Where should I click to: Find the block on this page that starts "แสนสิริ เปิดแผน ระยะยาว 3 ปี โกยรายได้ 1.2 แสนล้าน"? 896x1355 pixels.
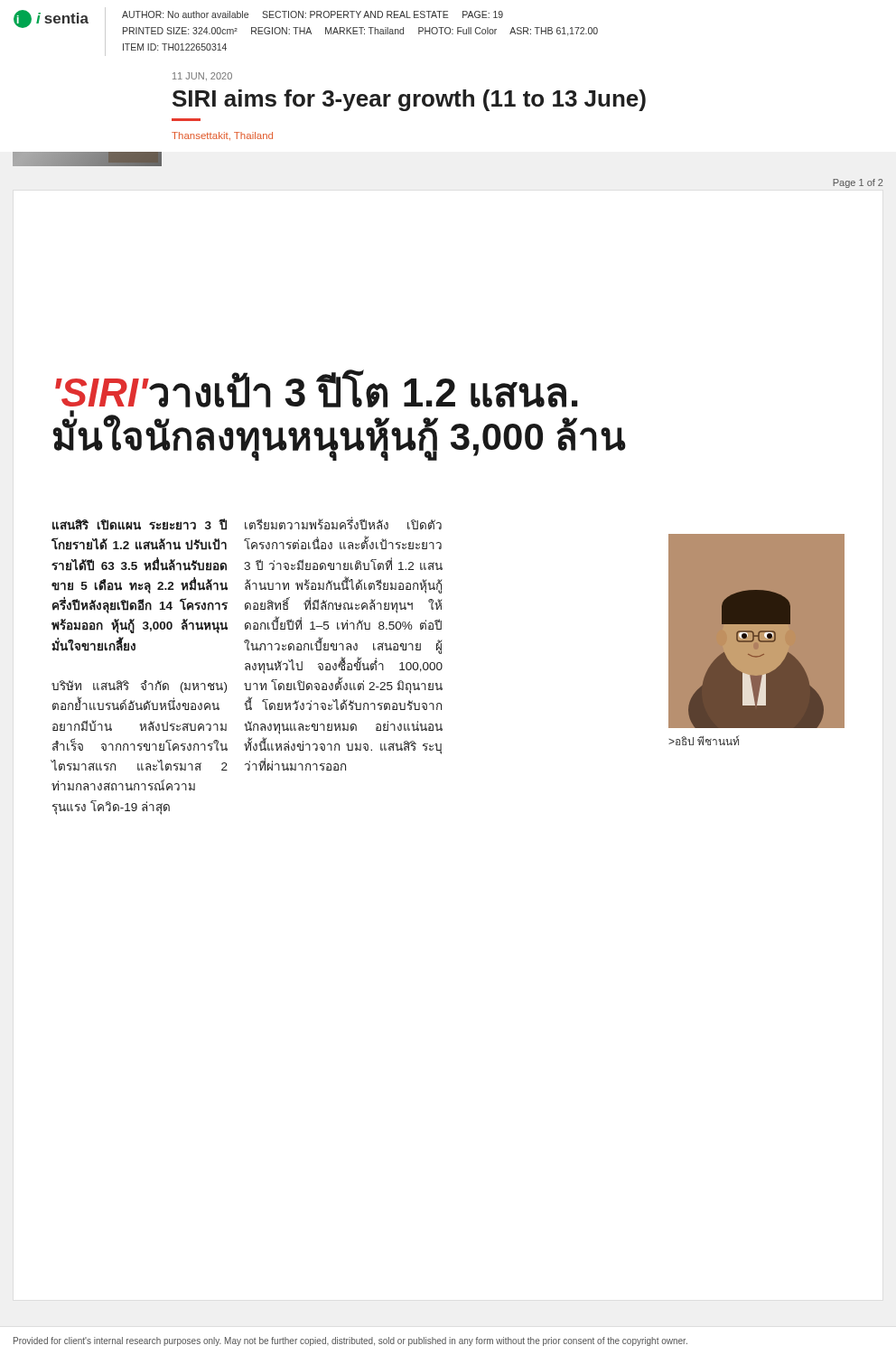point(140,524)
